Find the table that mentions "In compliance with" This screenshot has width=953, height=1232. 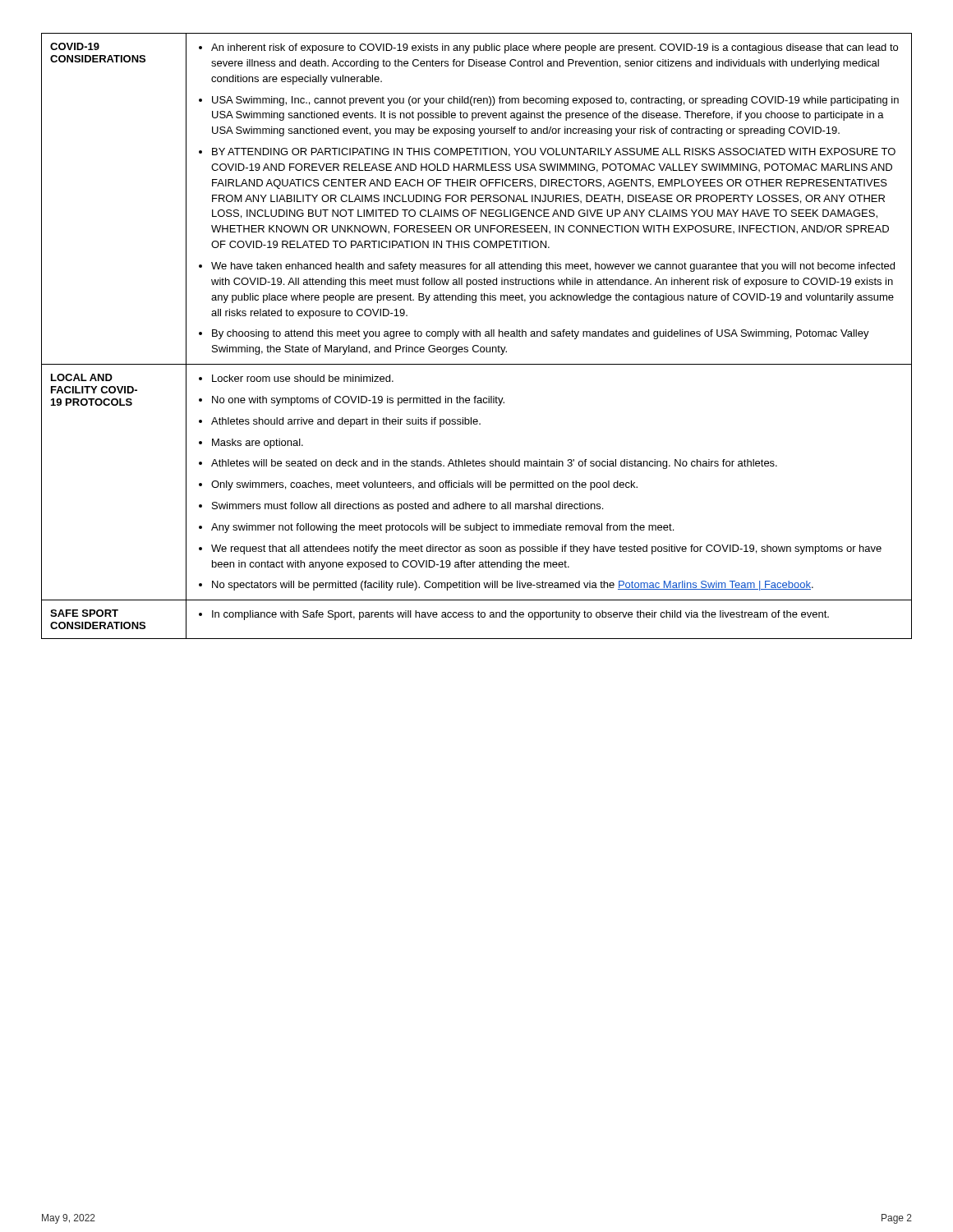(476, 336)
